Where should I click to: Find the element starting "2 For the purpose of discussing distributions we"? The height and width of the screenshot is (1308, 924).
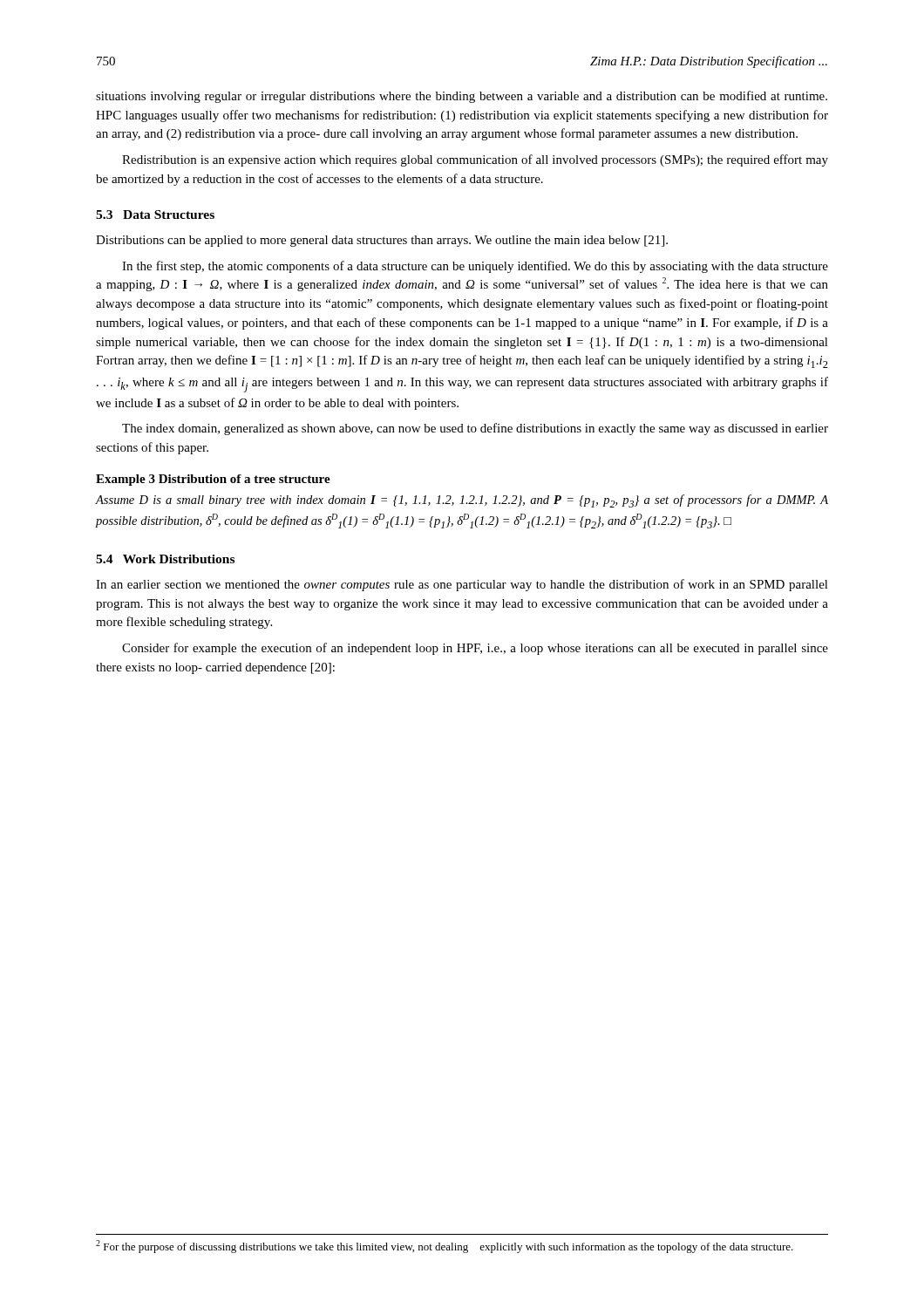462,1247
